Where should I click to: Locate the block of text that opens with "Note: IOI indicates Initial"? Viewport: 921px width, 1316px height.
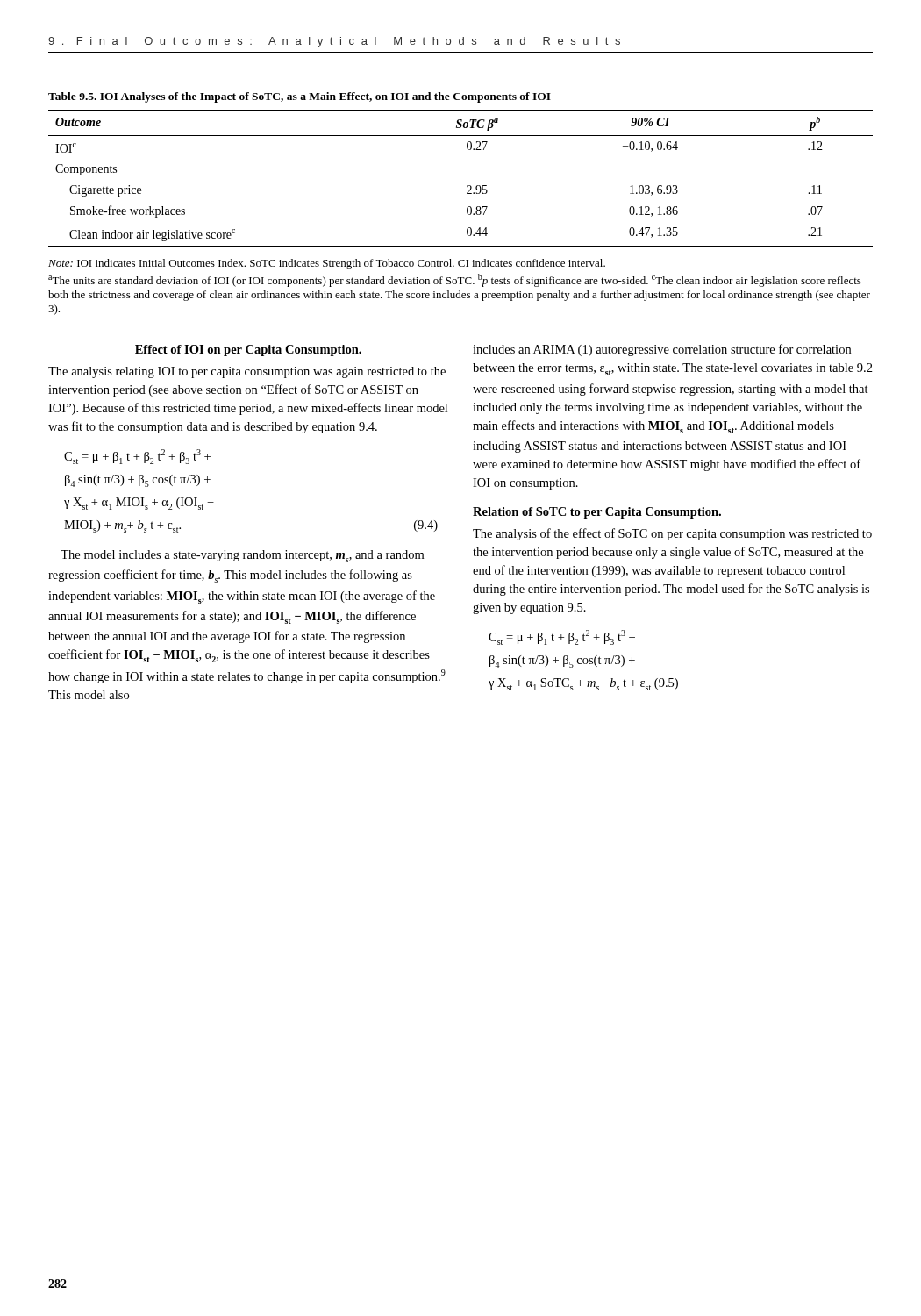click(x=327, y=263)
